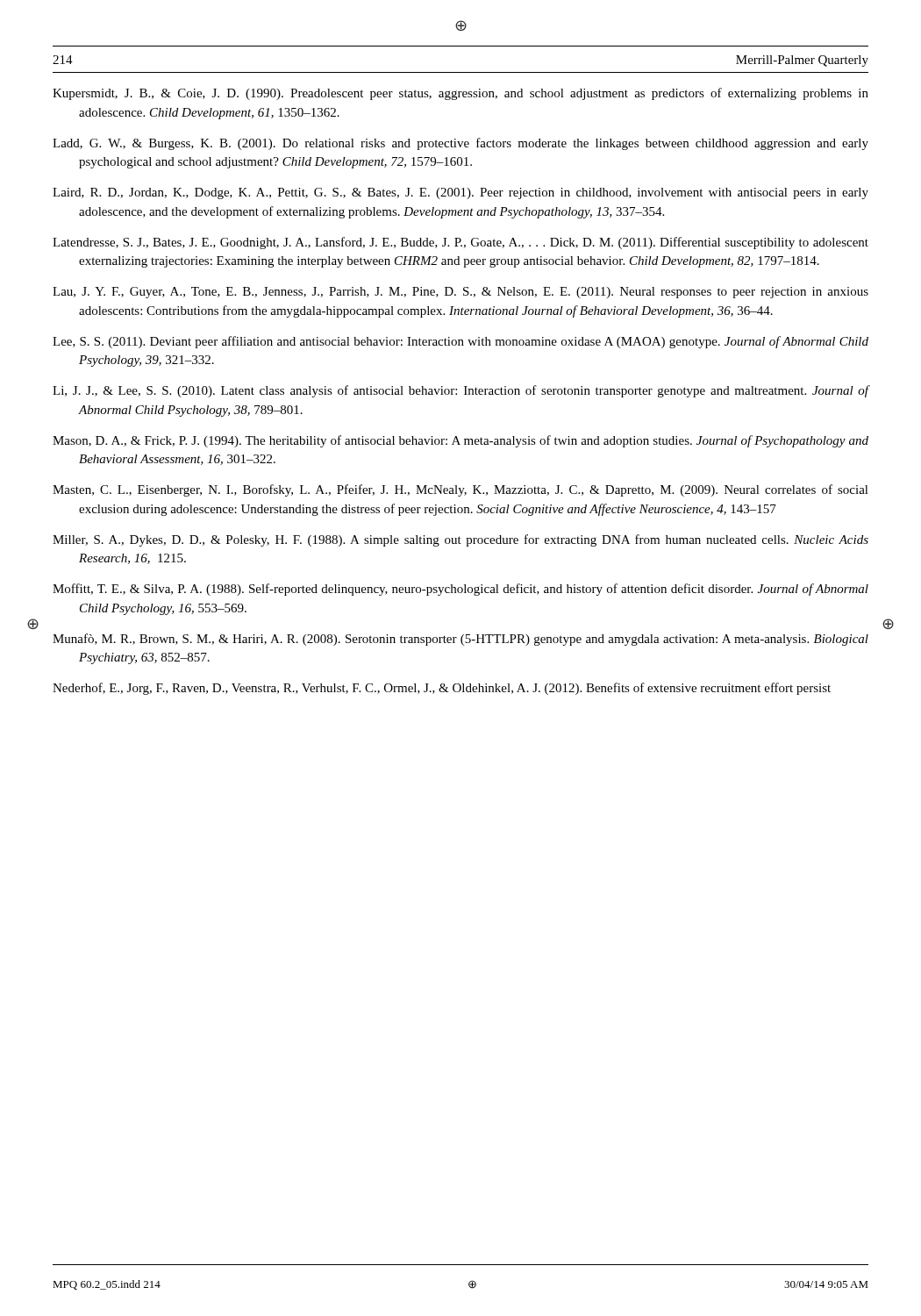Image resolution: width=921 pixels, height=1316 pixels.
Task: Find the passage starting "Latendresse, S. J.,"
Action: [460, 252]
